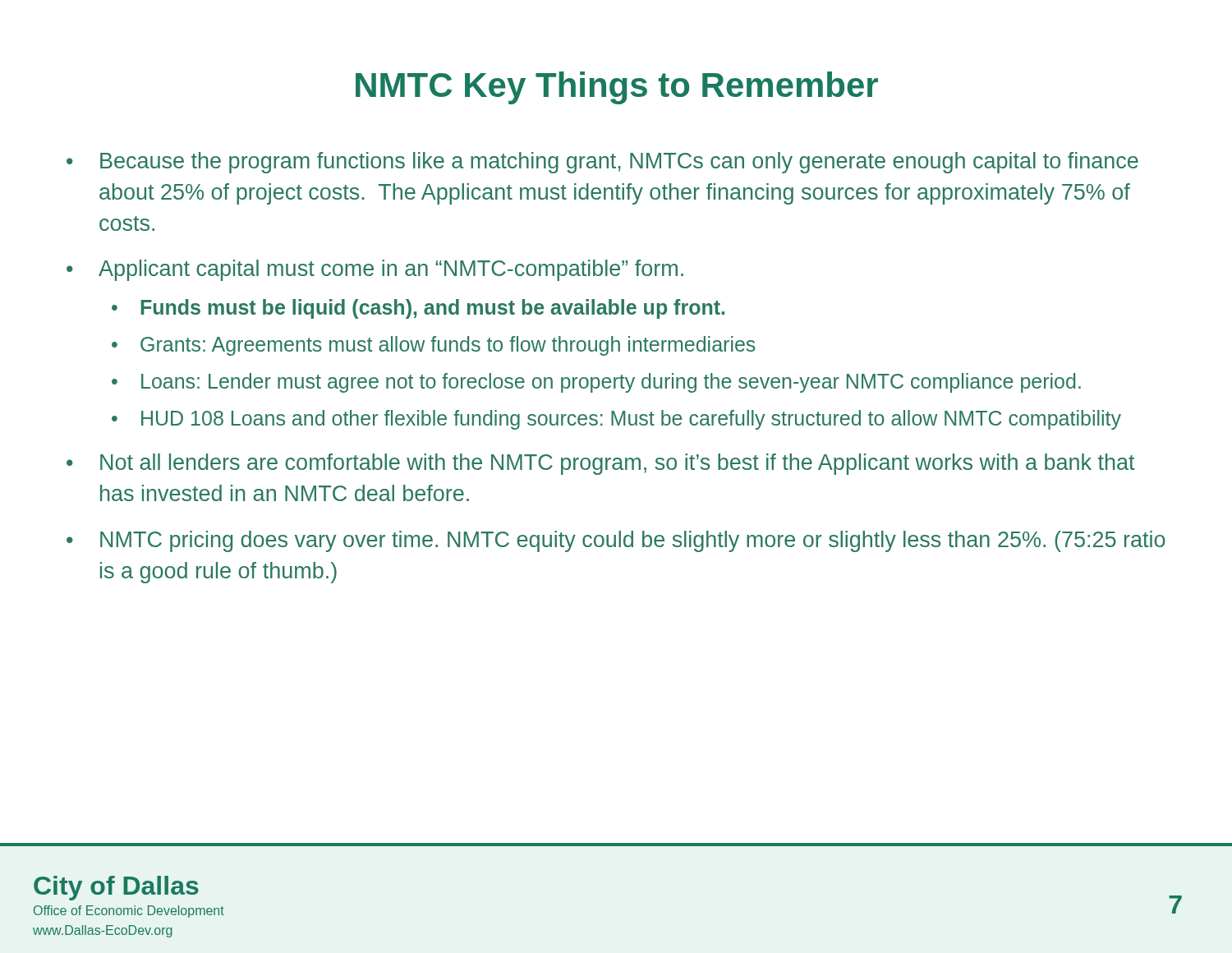Where is the passage that starts "Funds must be liquid (cash),"?

tap(433, 307)
